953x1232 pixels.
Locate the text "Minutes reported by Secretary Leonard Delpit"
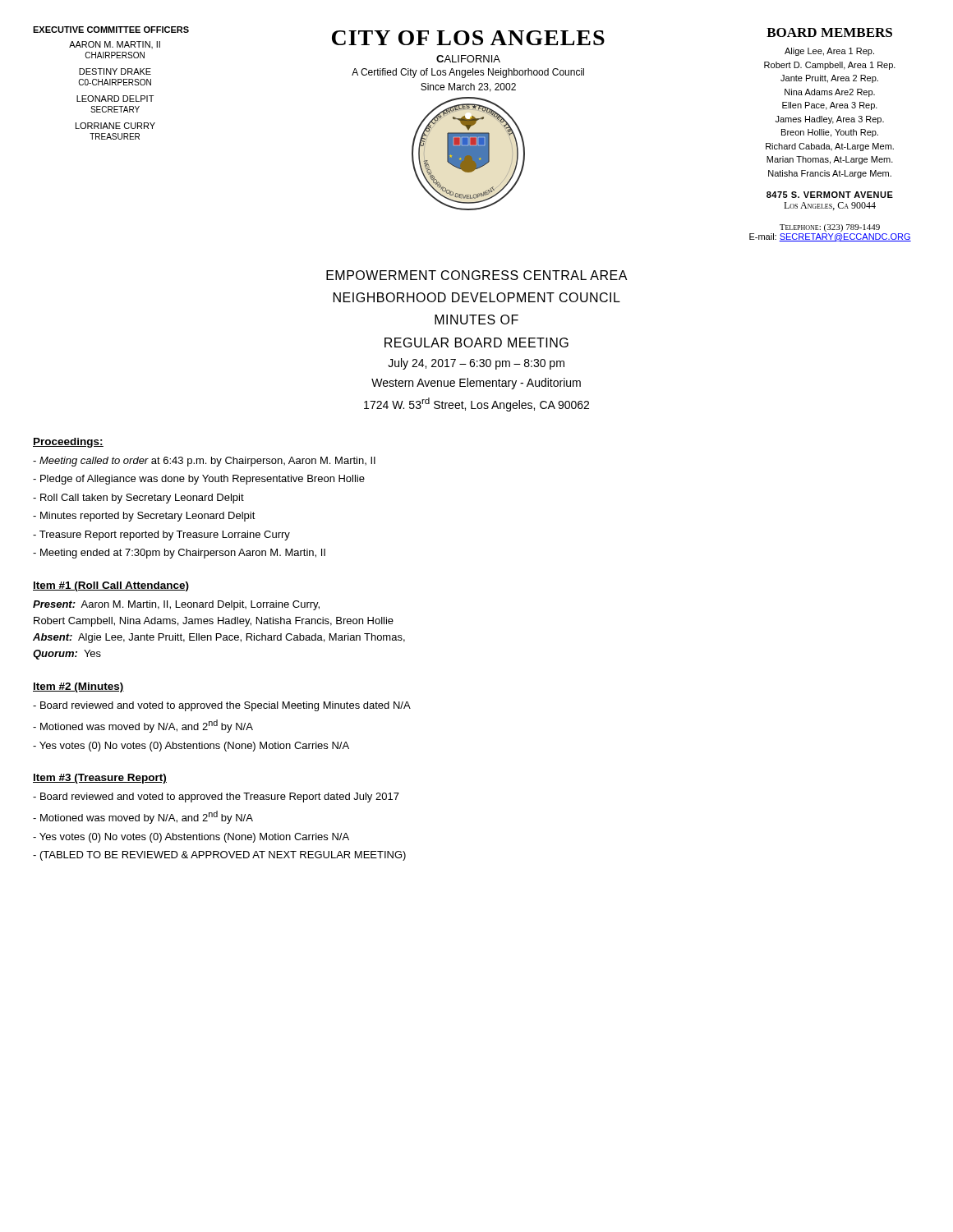tap(144, 516)
